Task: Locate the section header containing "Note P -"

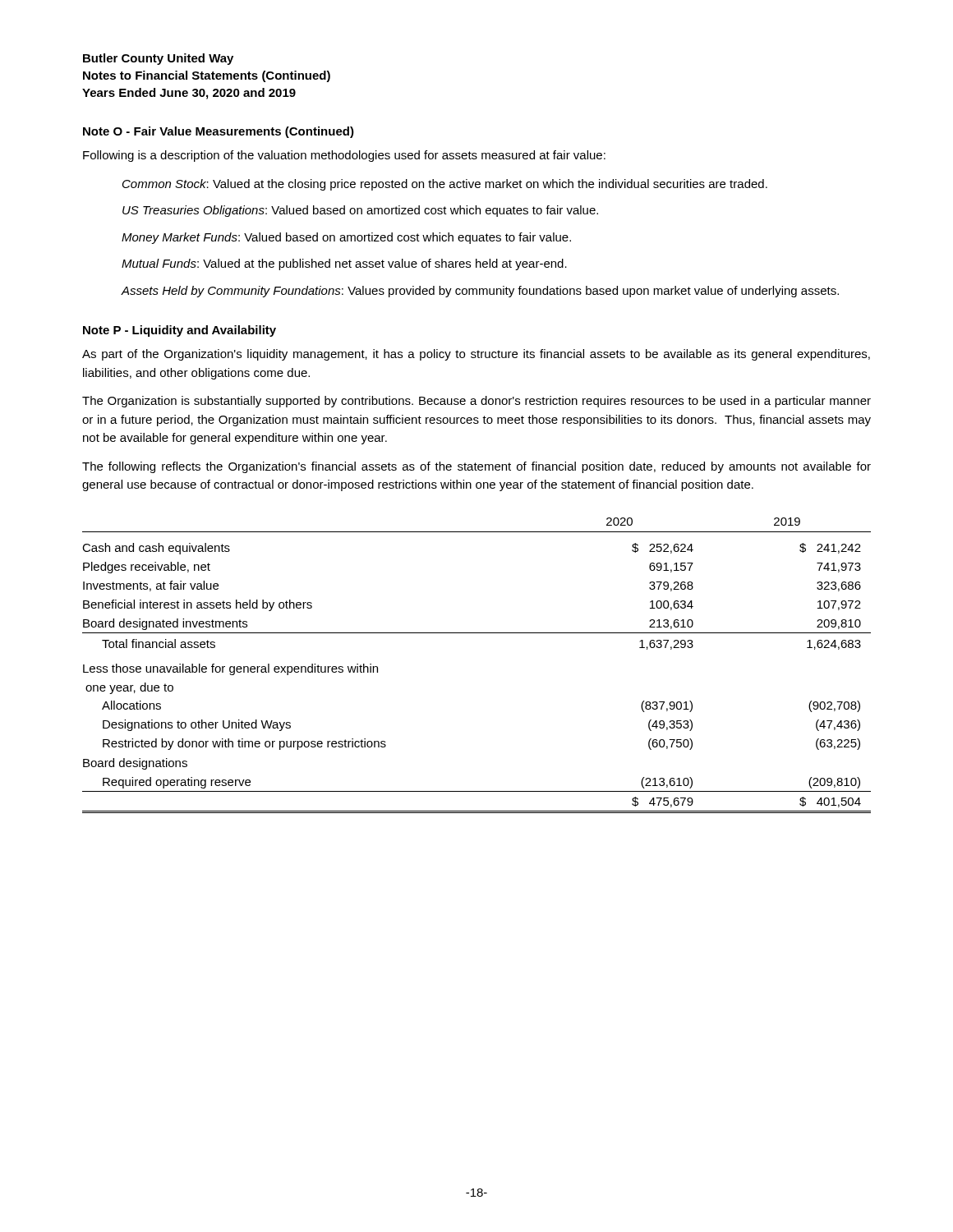Action: tap(179, 330)
